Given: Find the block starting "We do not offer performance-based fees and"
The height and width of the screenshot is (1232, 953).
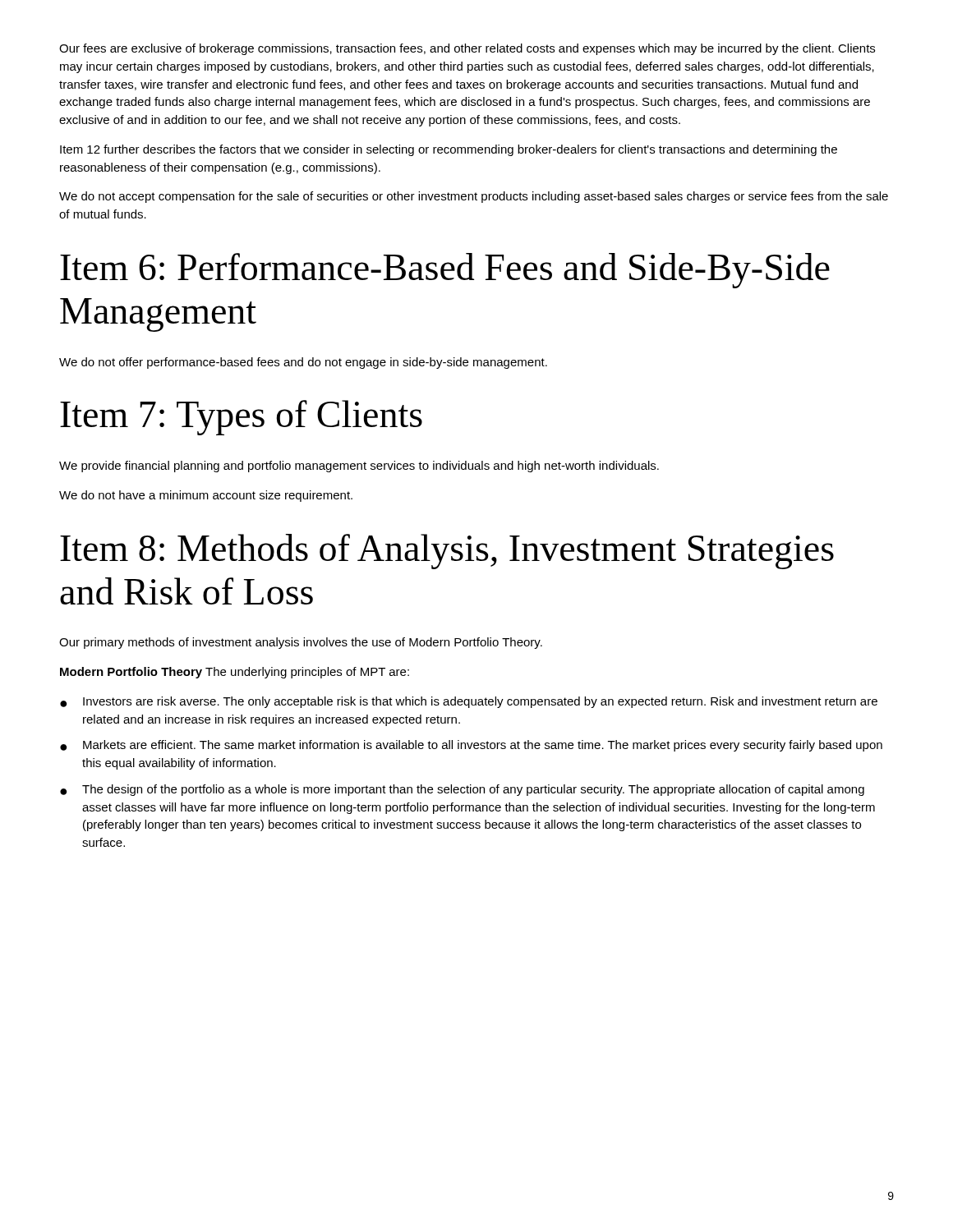Looking at the screenshot, I should [x=304, y=361].
